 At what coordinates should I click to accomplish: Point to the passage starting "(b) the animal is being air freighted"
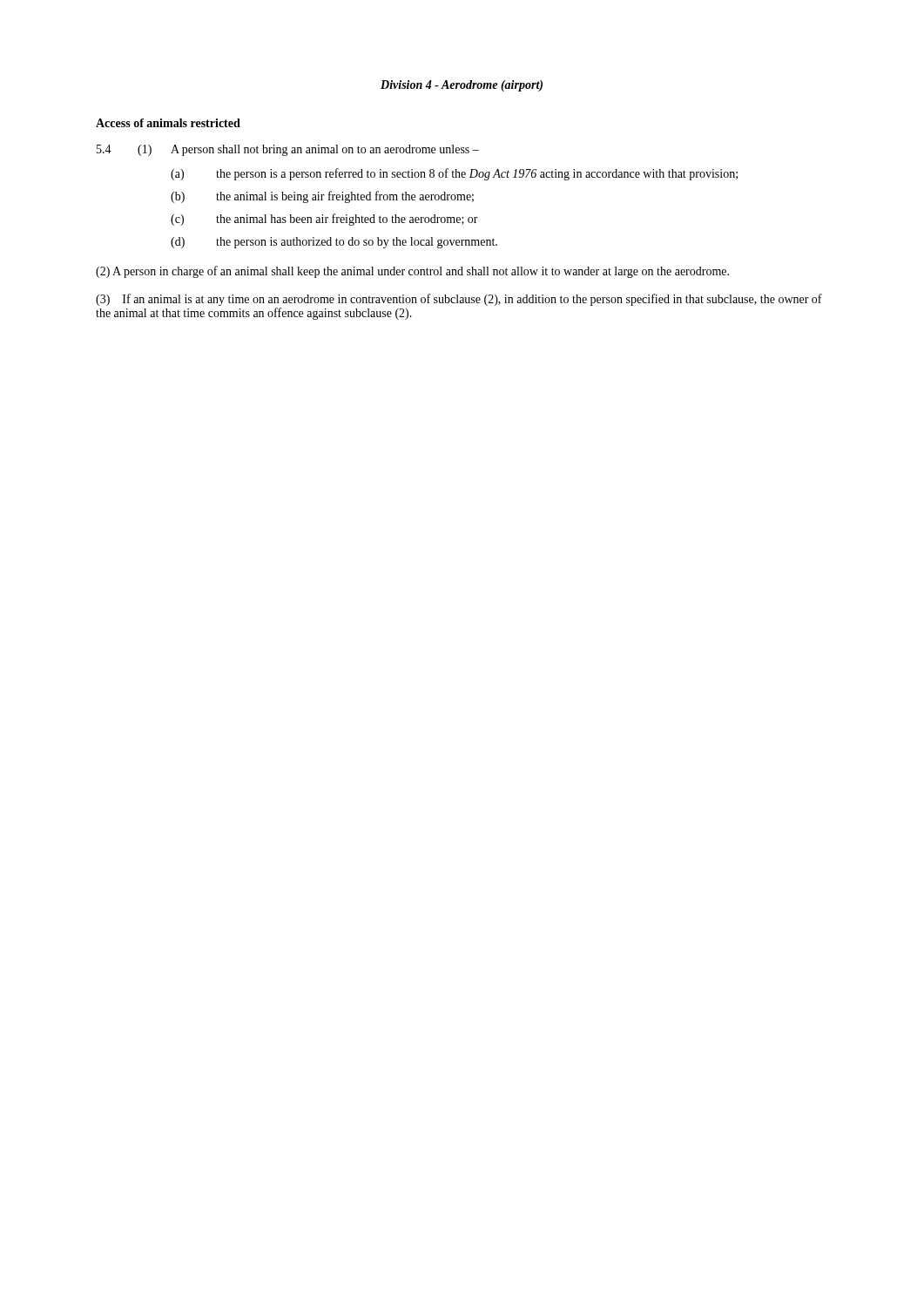[323, 197]
